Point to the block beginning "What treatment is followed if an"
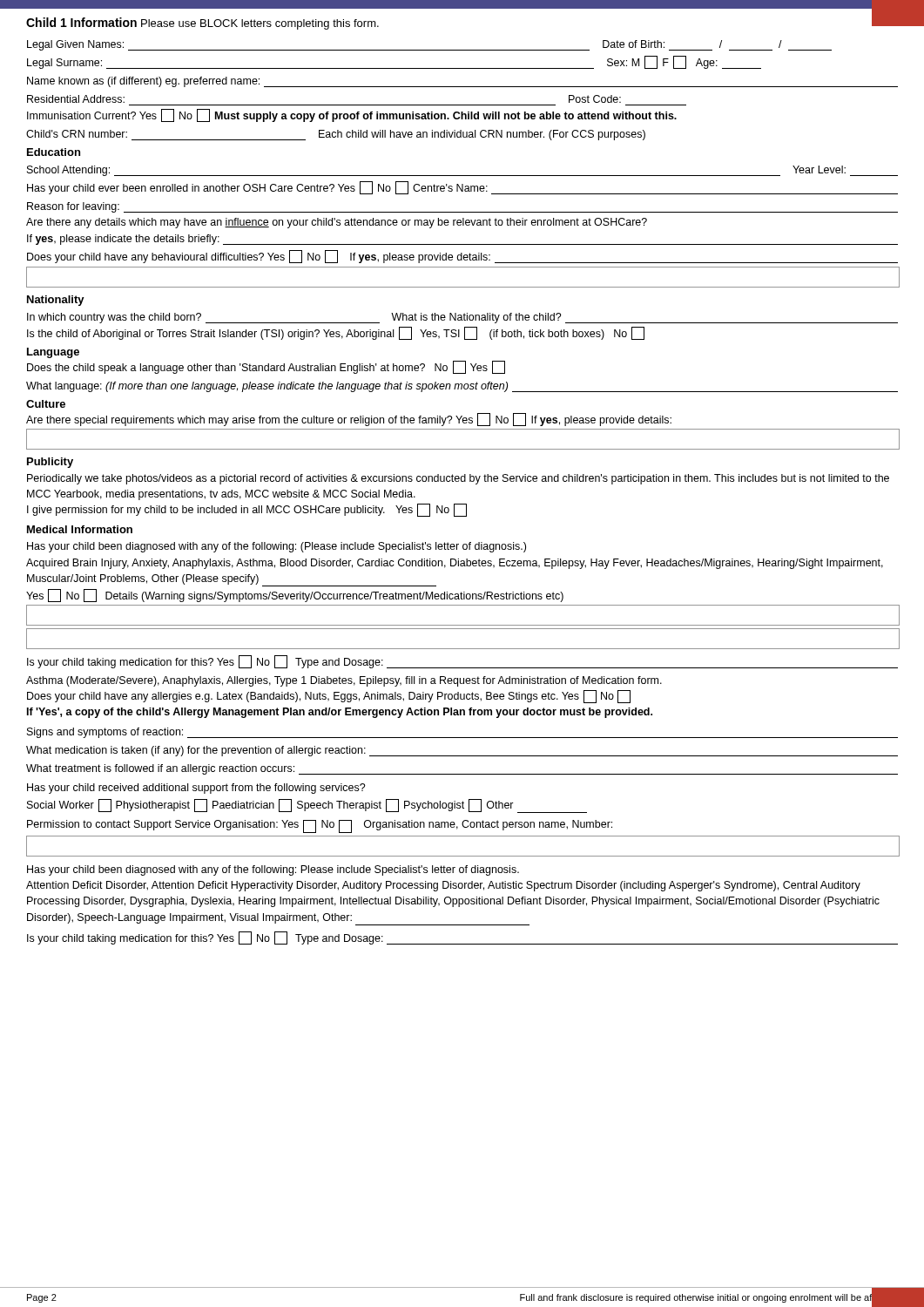This screenshot has width=924, height=1307. pyautogui.click(x=462, y=767)
